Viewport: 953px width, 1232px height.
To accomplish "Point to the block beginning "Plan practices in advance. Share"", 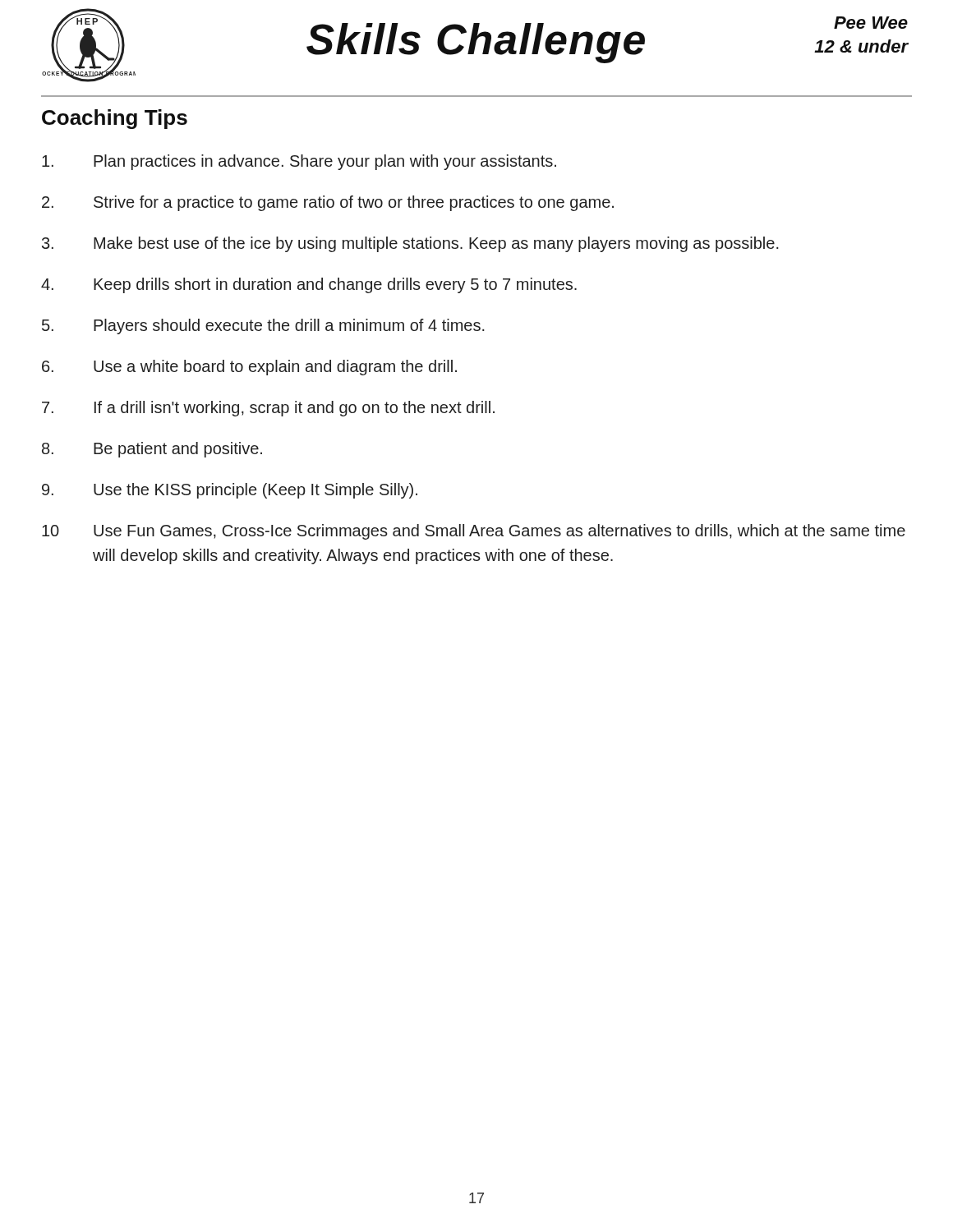I will click(x=476, y=161).
